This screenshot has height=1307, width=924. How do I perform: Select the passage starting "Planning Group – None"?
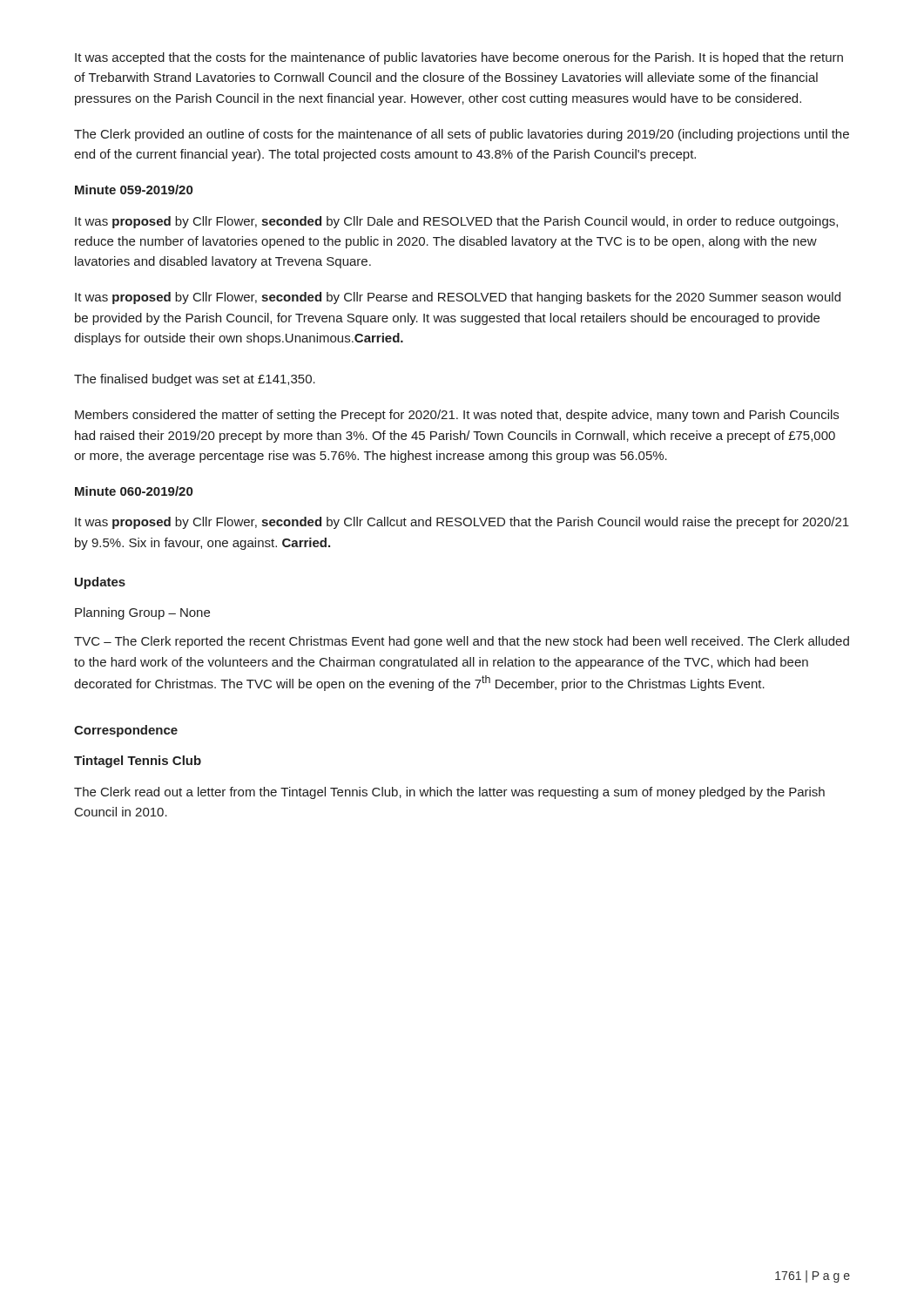point(142,612)
